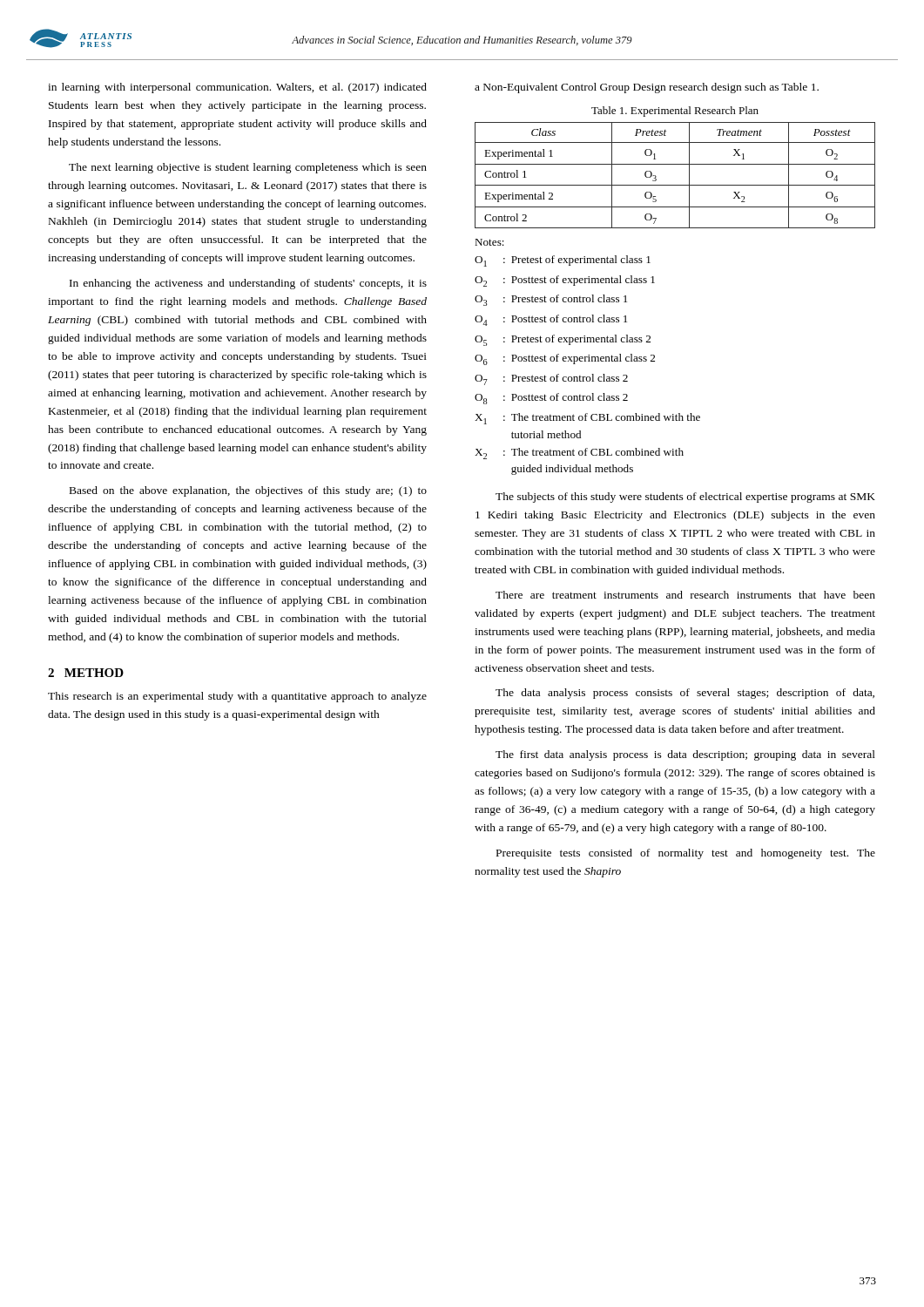The image size is (924, 1307).
Task: Find the table that mentions "O 4"
Action: [675, 175]
